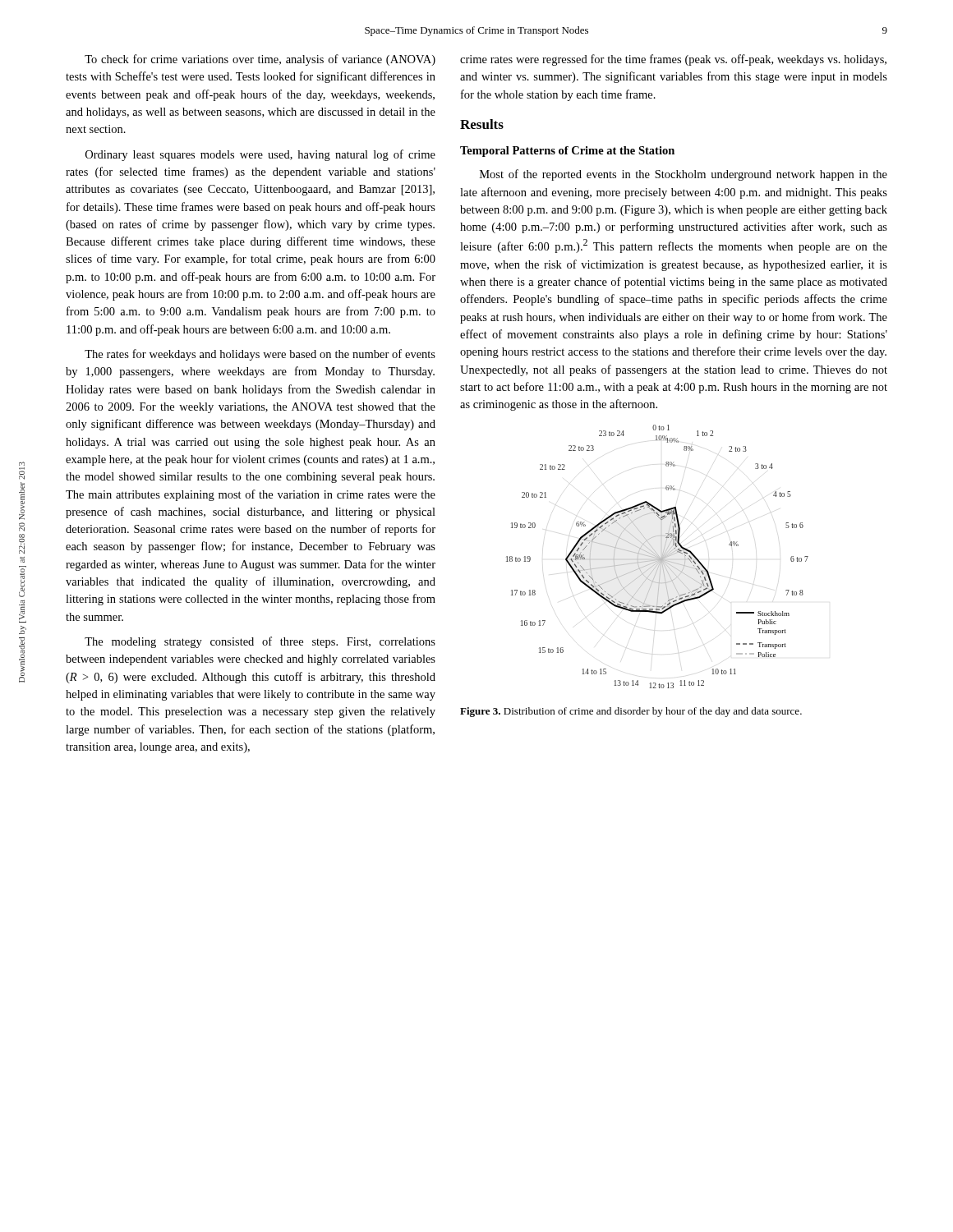Click the radar chart
The height and width of the screenshot is (1232, 953).
(x=674, y=560)
